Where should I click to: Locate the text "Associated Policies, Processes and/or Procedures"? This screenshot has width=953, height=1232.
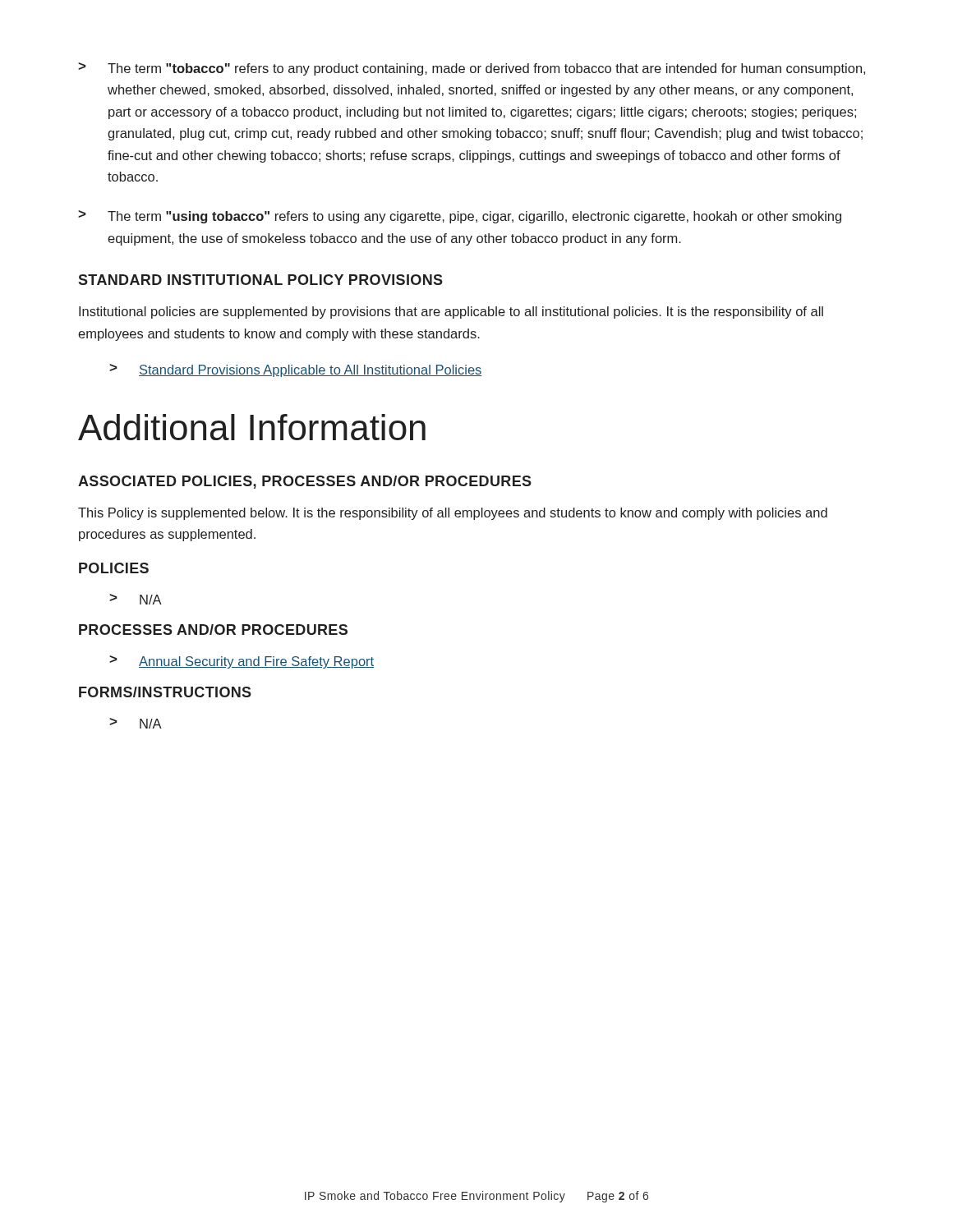click(305, 481)
